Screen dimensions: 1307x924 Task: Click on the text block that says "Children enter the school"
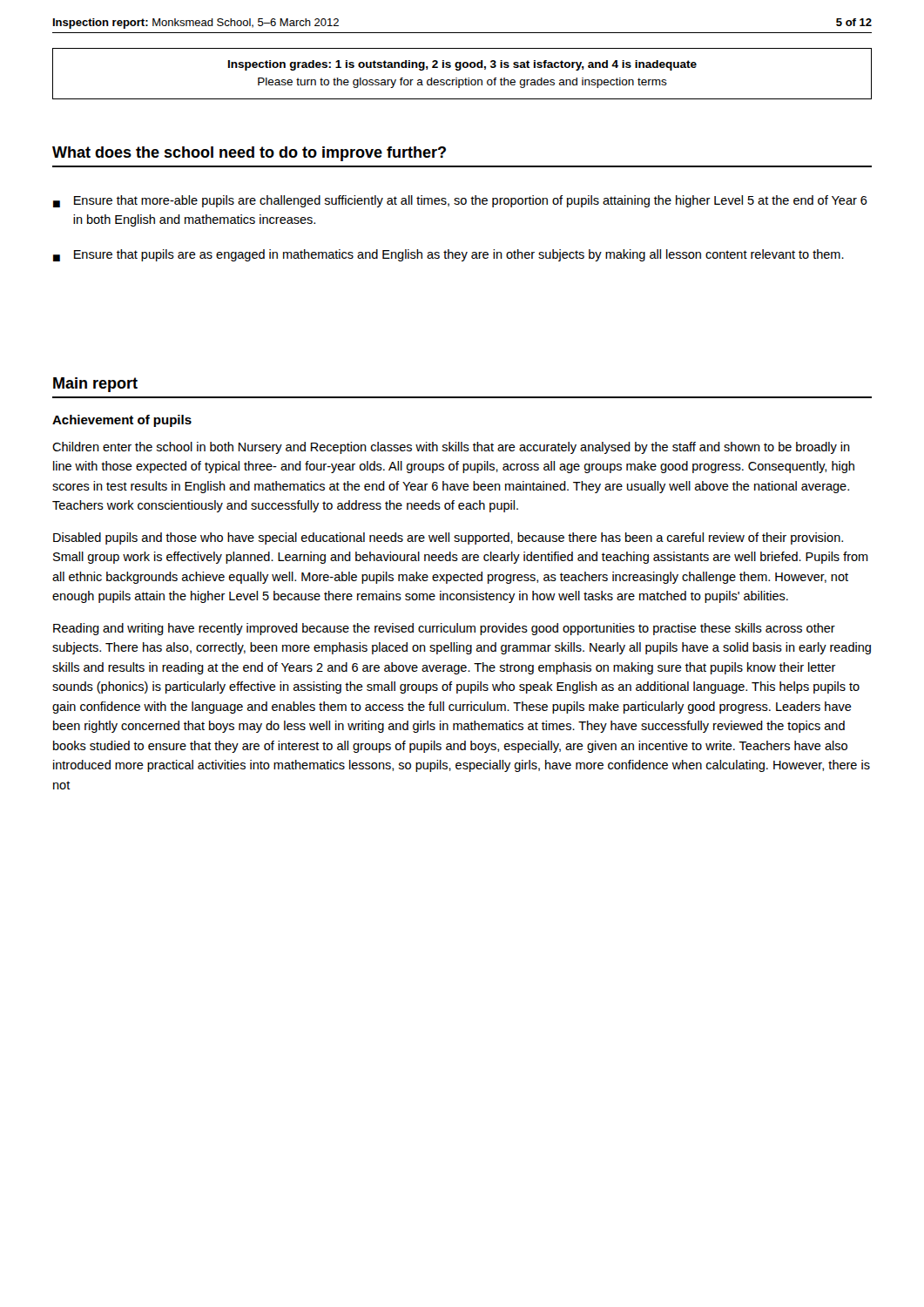tap(454, 476)
